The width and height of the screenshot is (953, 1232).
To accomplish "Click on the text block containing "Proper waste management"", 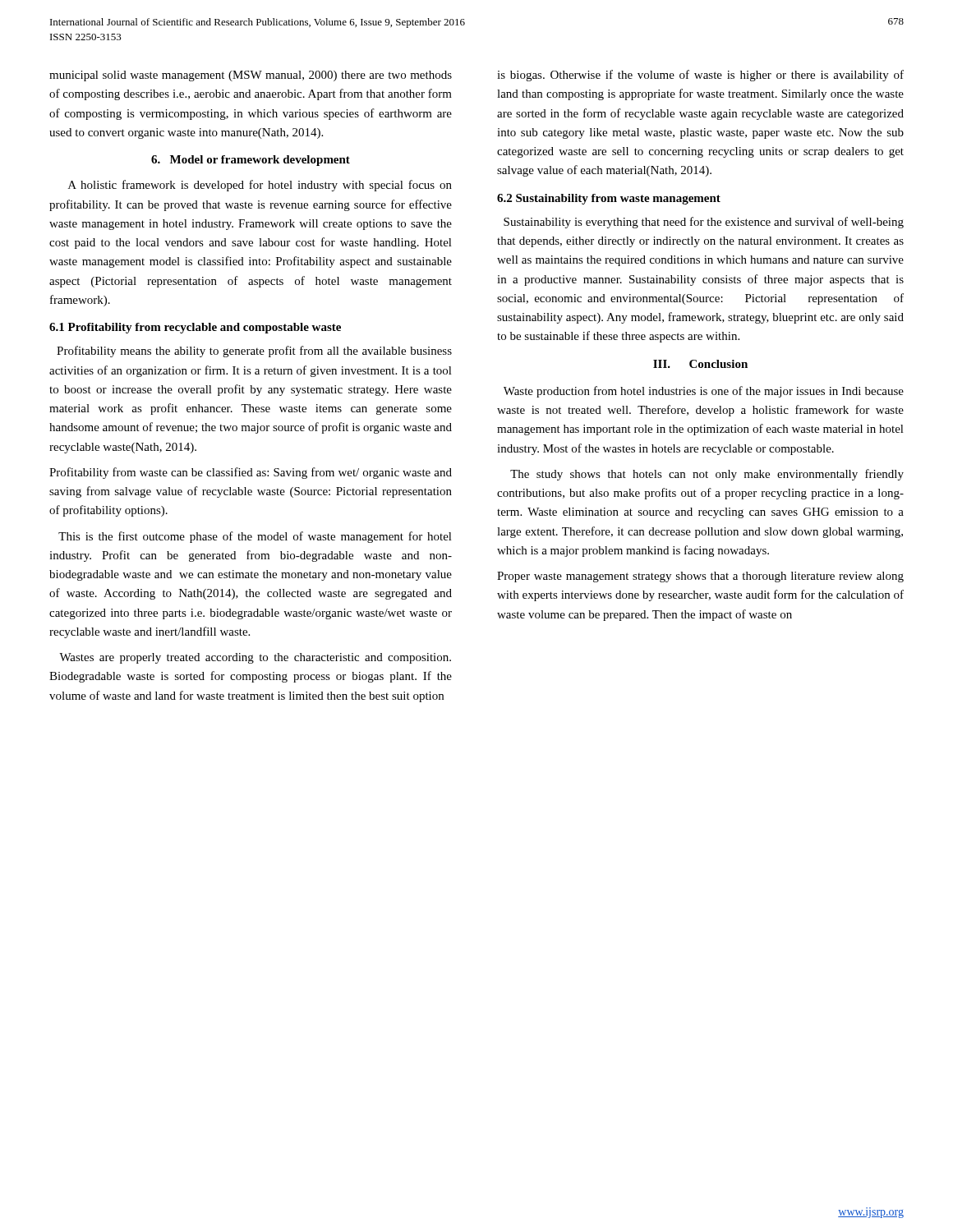I will pyautogui.click(x=700, y=595).
